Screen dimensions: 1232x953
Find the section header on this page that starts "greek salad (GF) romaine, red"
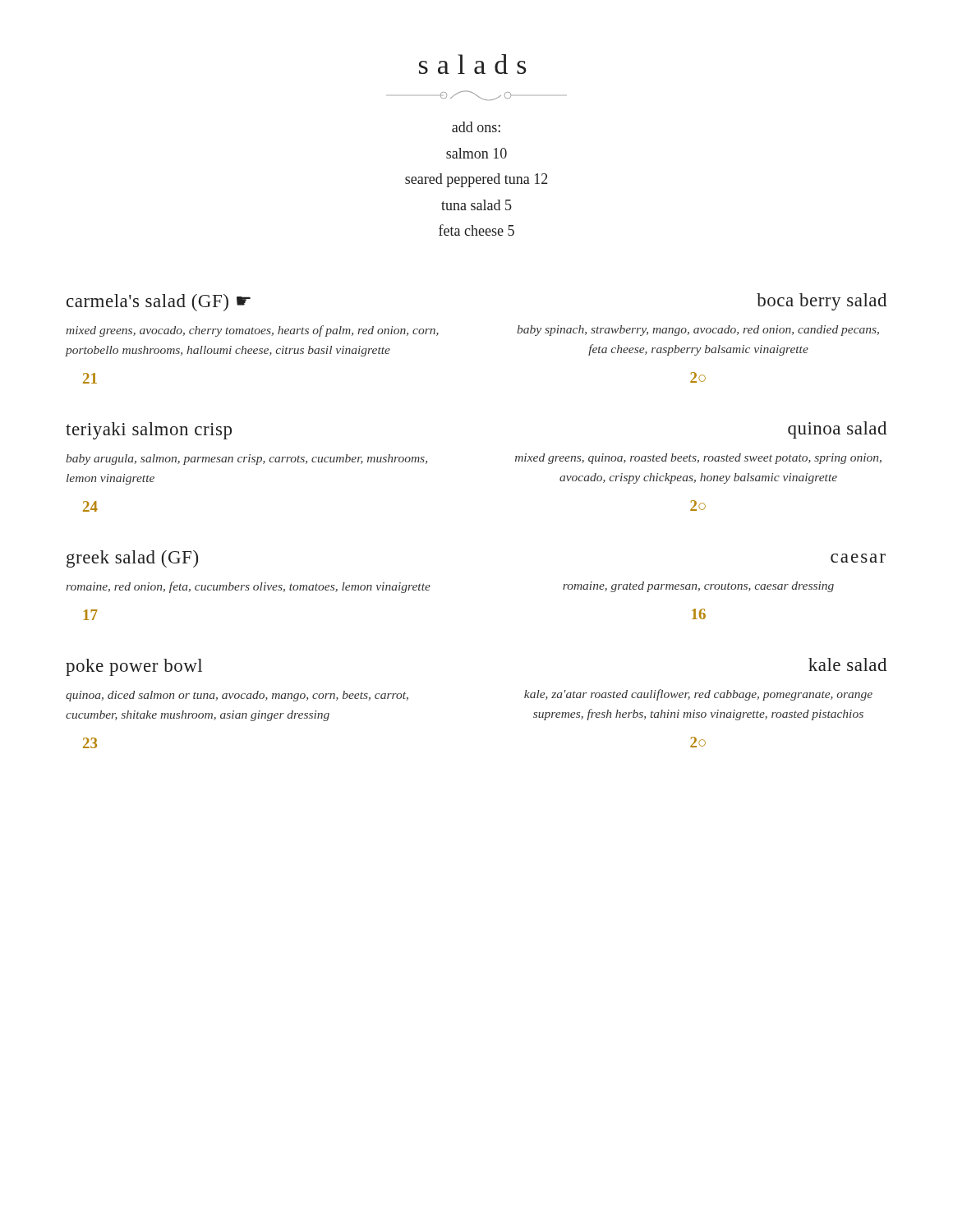coord(255,585)
